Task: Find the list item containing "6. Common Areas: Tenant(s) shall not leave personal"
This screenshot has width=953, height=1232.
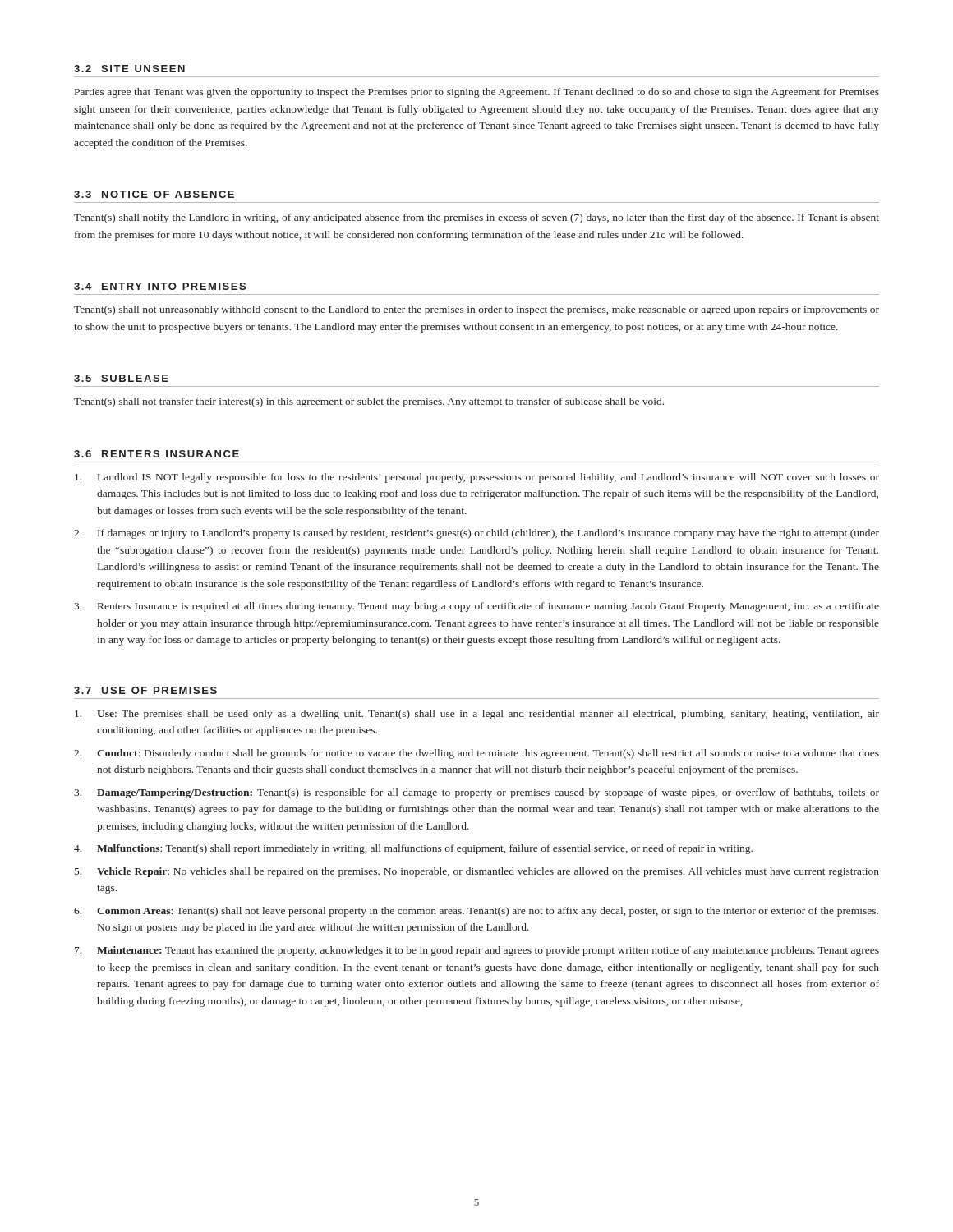Action: [x=476, y=919]
